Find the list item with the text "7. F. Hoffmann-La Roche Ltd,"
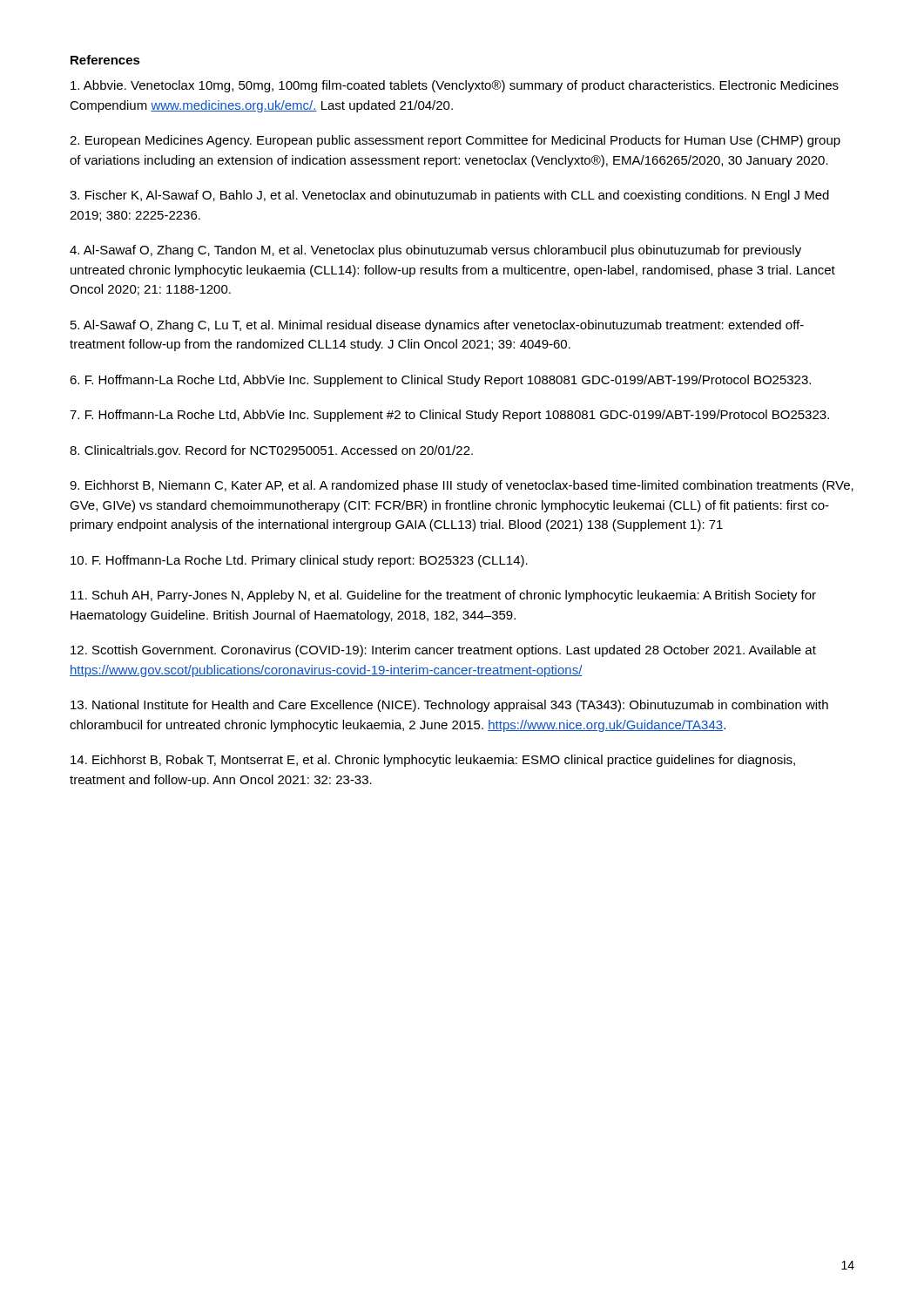This screenshot has height=1307, width=924. [450, 414]
